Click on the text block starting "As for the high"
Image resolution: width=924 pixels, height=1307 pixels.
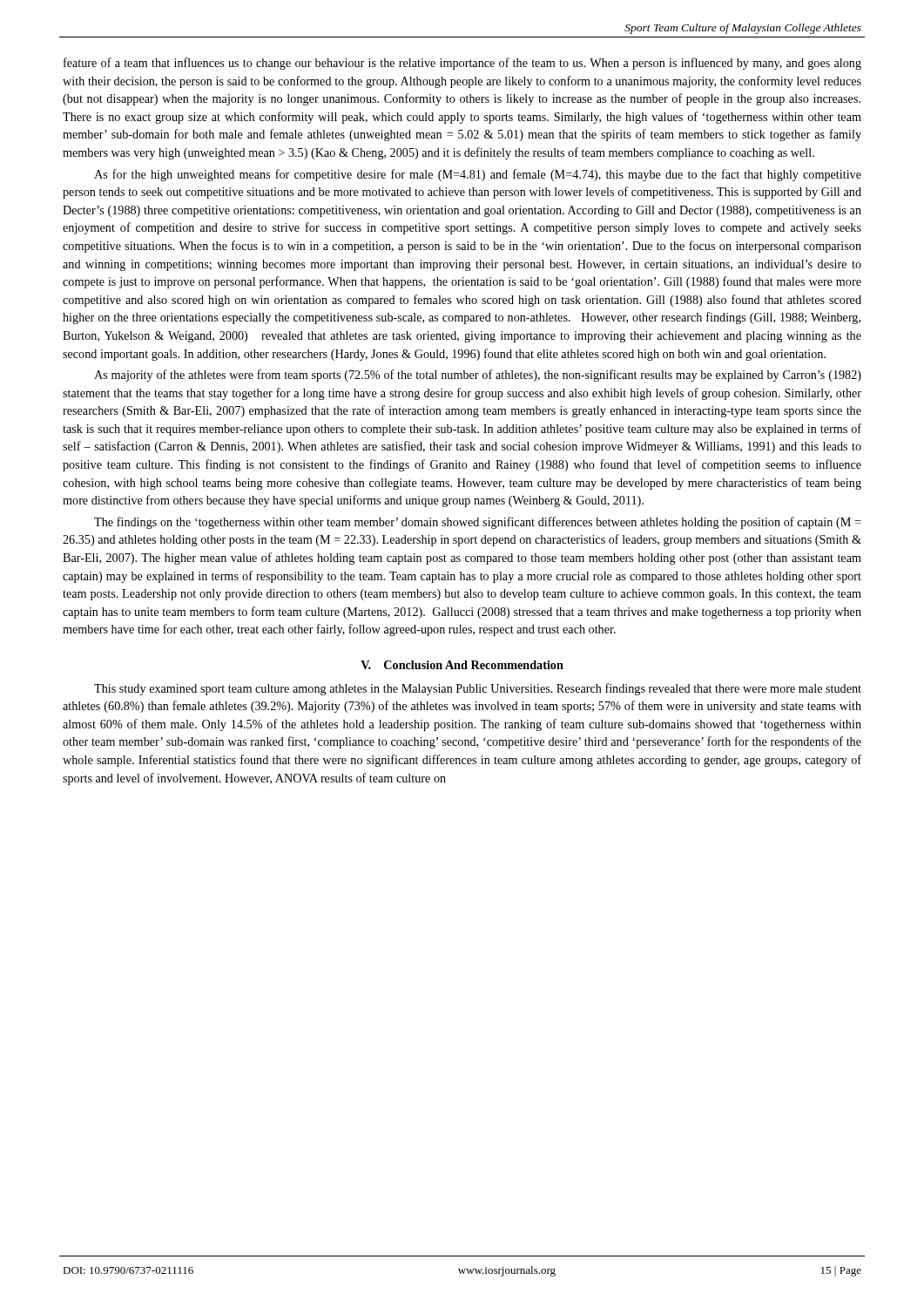(x=462, y=264)
